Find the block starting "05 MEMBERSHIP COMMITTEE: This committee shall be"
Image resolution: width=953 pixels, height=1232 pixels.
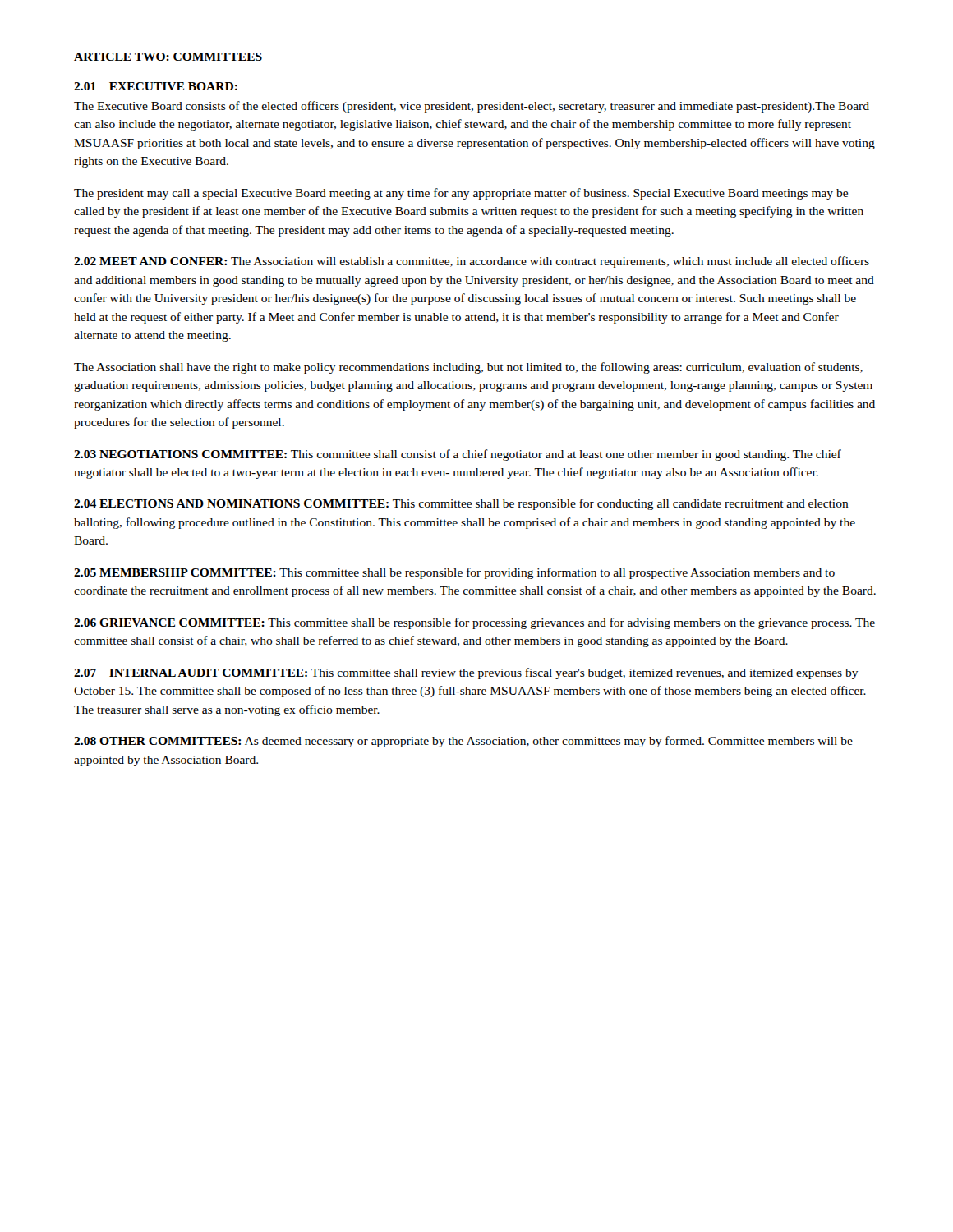tap(475, 581)
